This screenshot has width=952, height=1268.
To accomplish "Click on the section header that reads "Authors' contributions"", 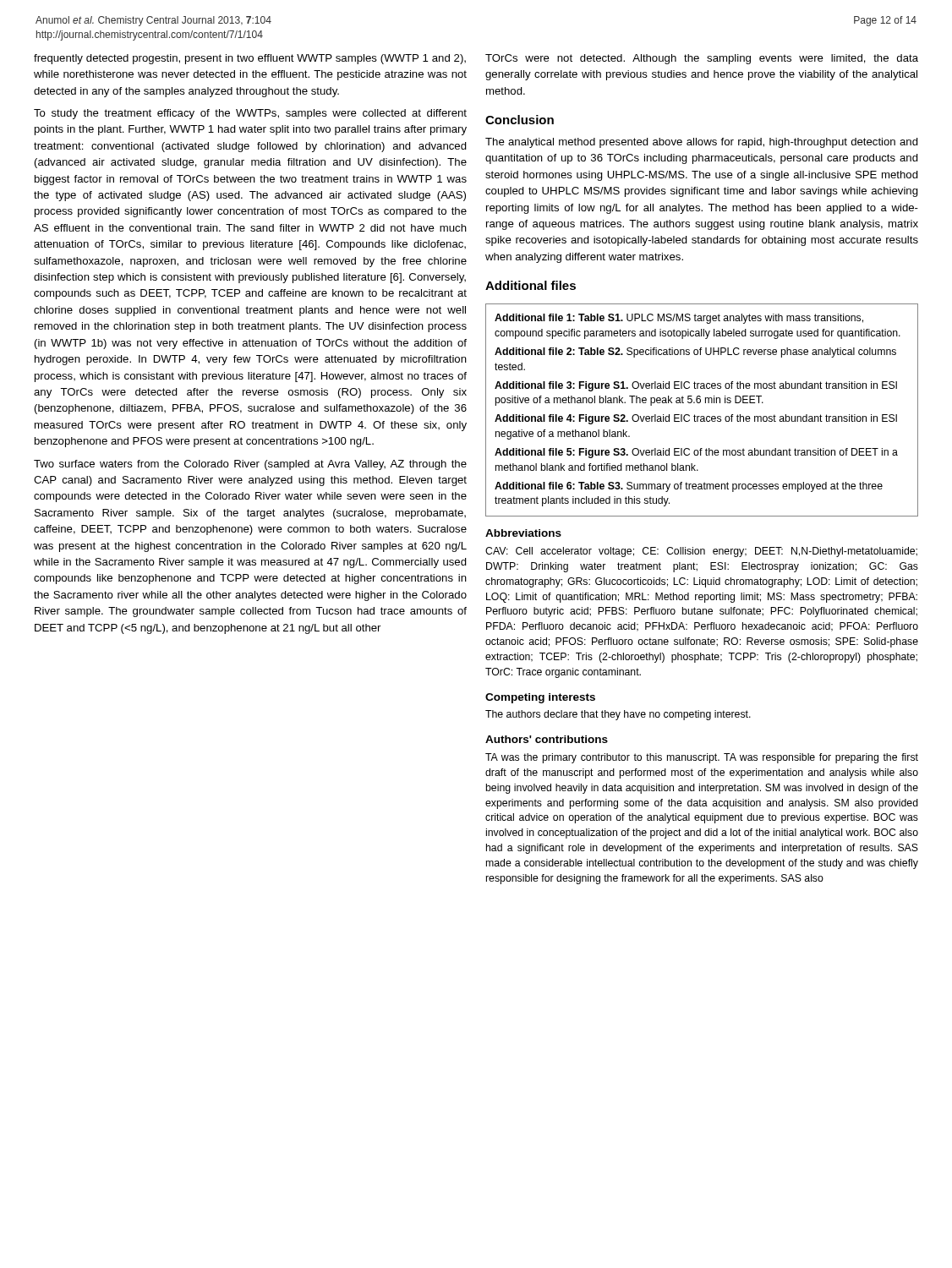I will [547, 739].
